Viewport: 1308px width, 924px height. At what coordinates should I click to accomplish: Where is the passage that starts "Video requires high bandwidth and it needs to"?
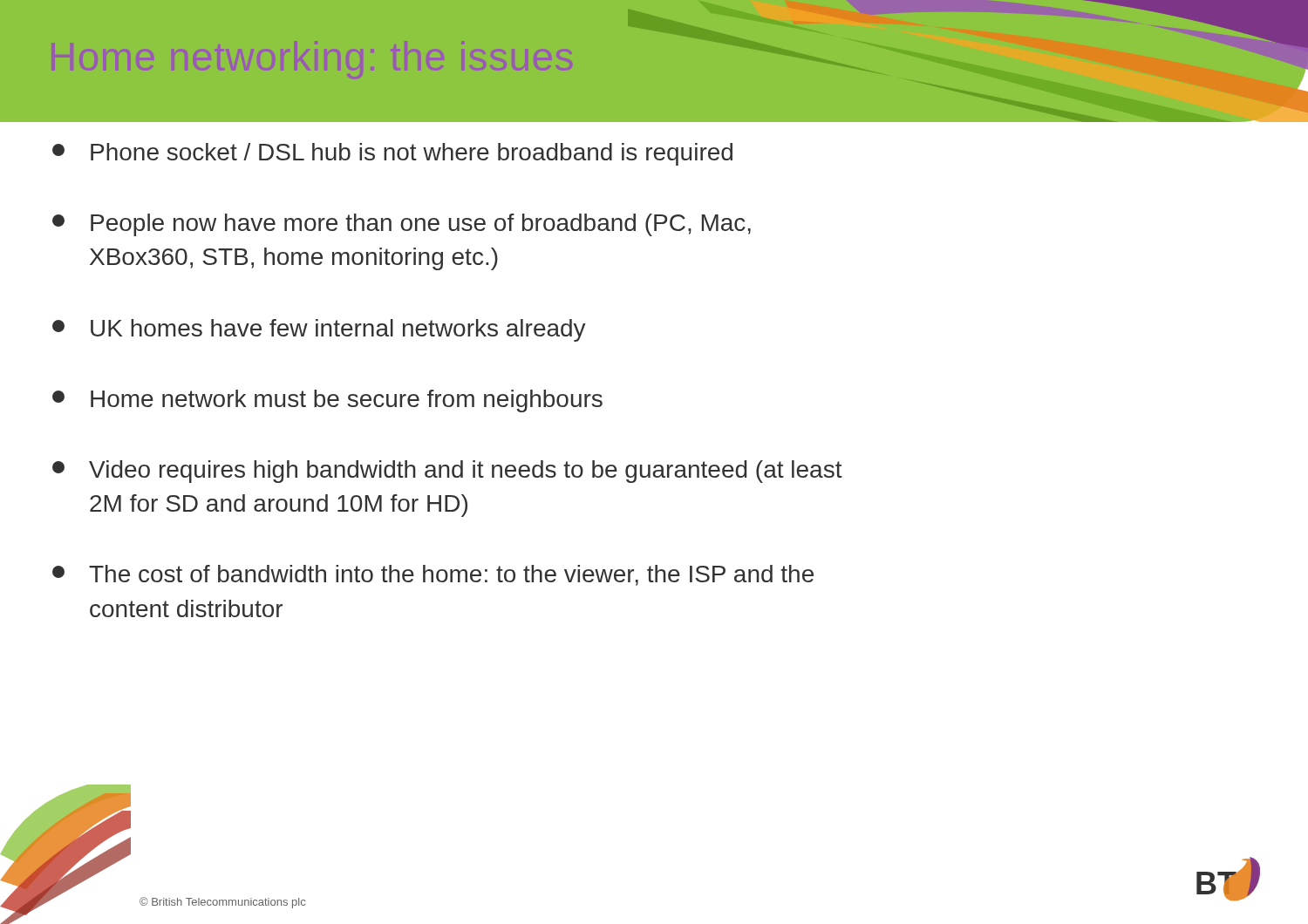coord(654,487)
